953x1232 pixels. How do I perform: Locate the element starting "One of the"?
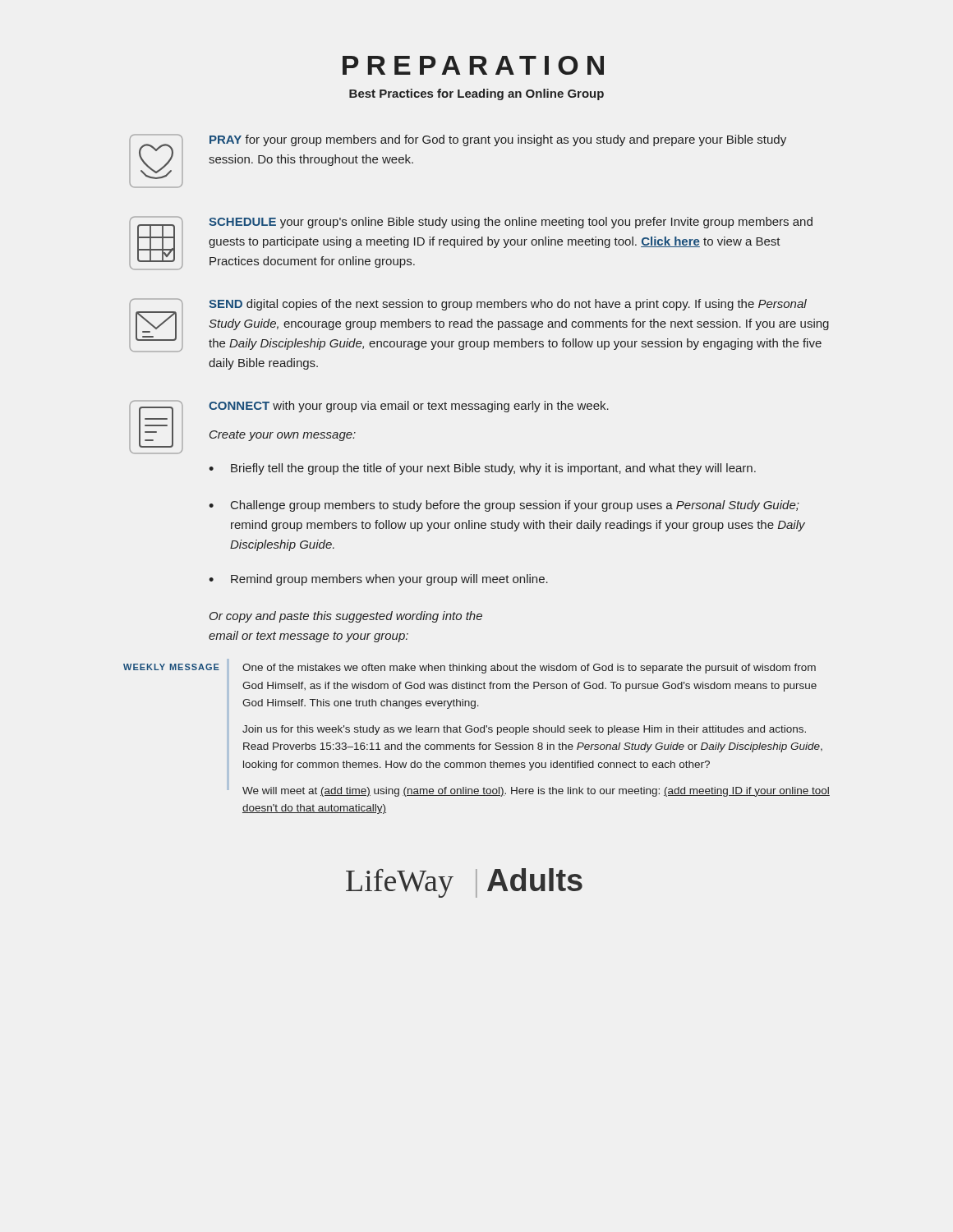pyautogui.click(x=536, y=738)
